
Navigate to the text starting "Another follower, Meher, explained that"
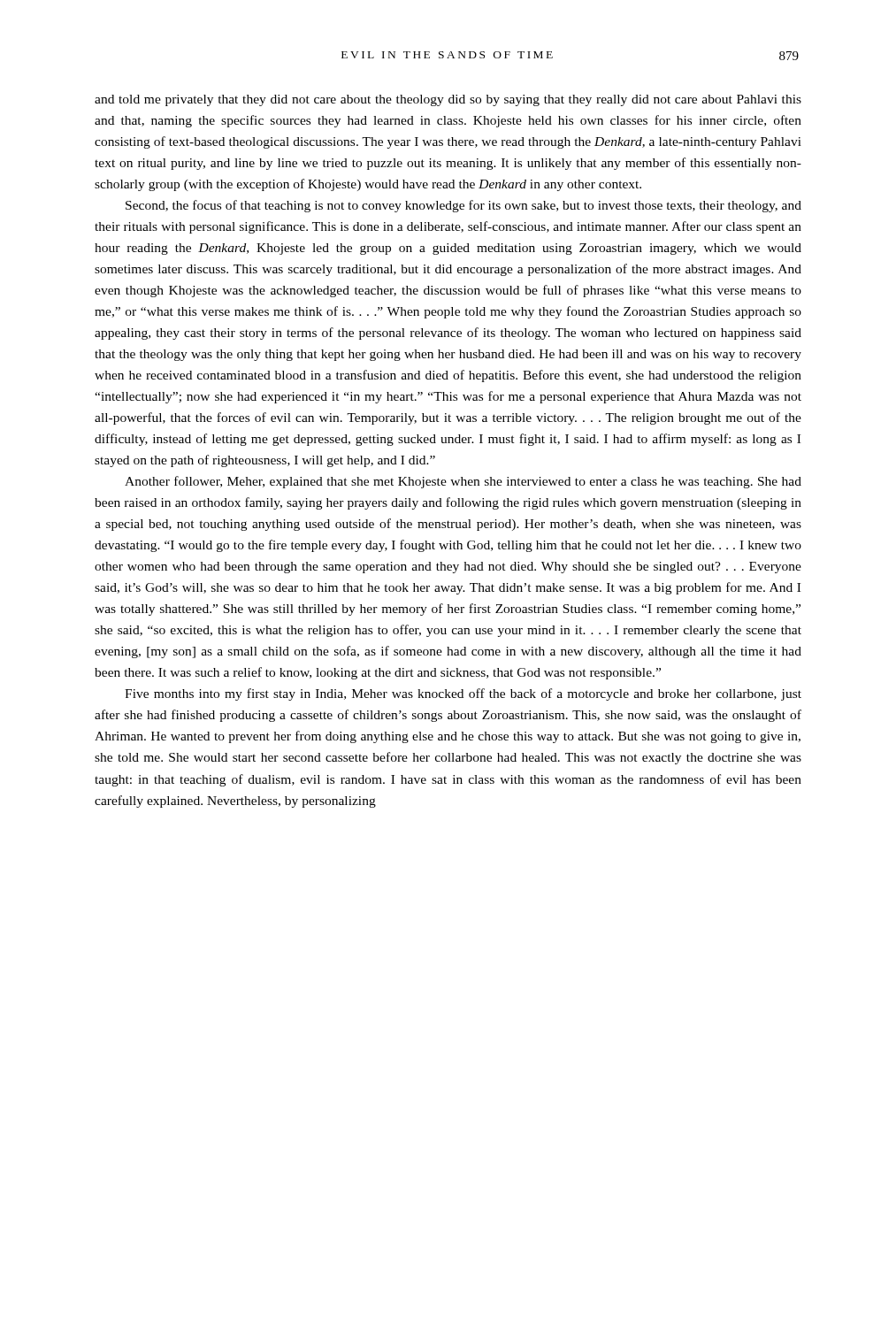coord(448,577)
